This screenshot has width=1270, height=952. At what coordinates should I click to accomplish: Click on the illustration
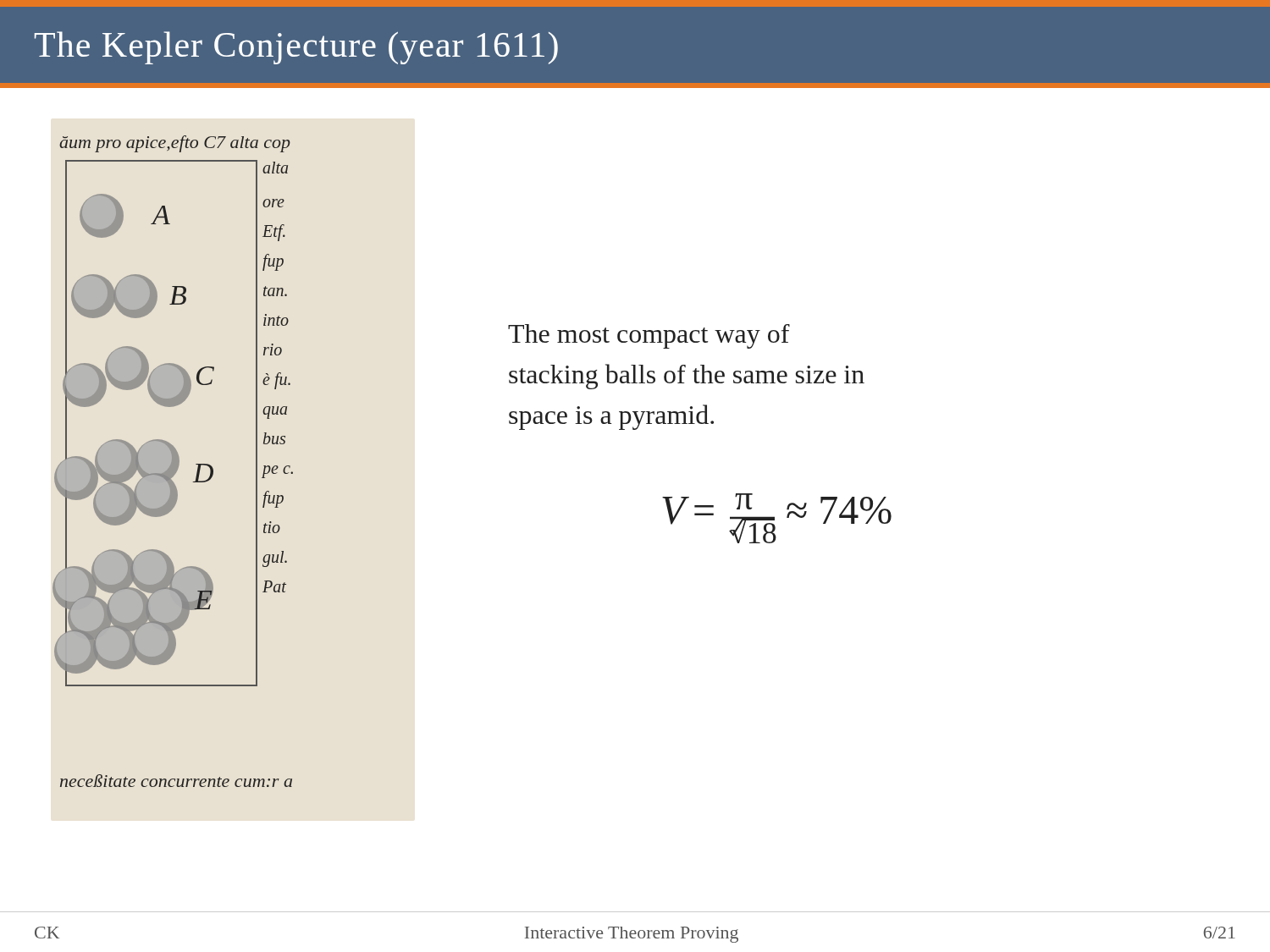(233, 470)
